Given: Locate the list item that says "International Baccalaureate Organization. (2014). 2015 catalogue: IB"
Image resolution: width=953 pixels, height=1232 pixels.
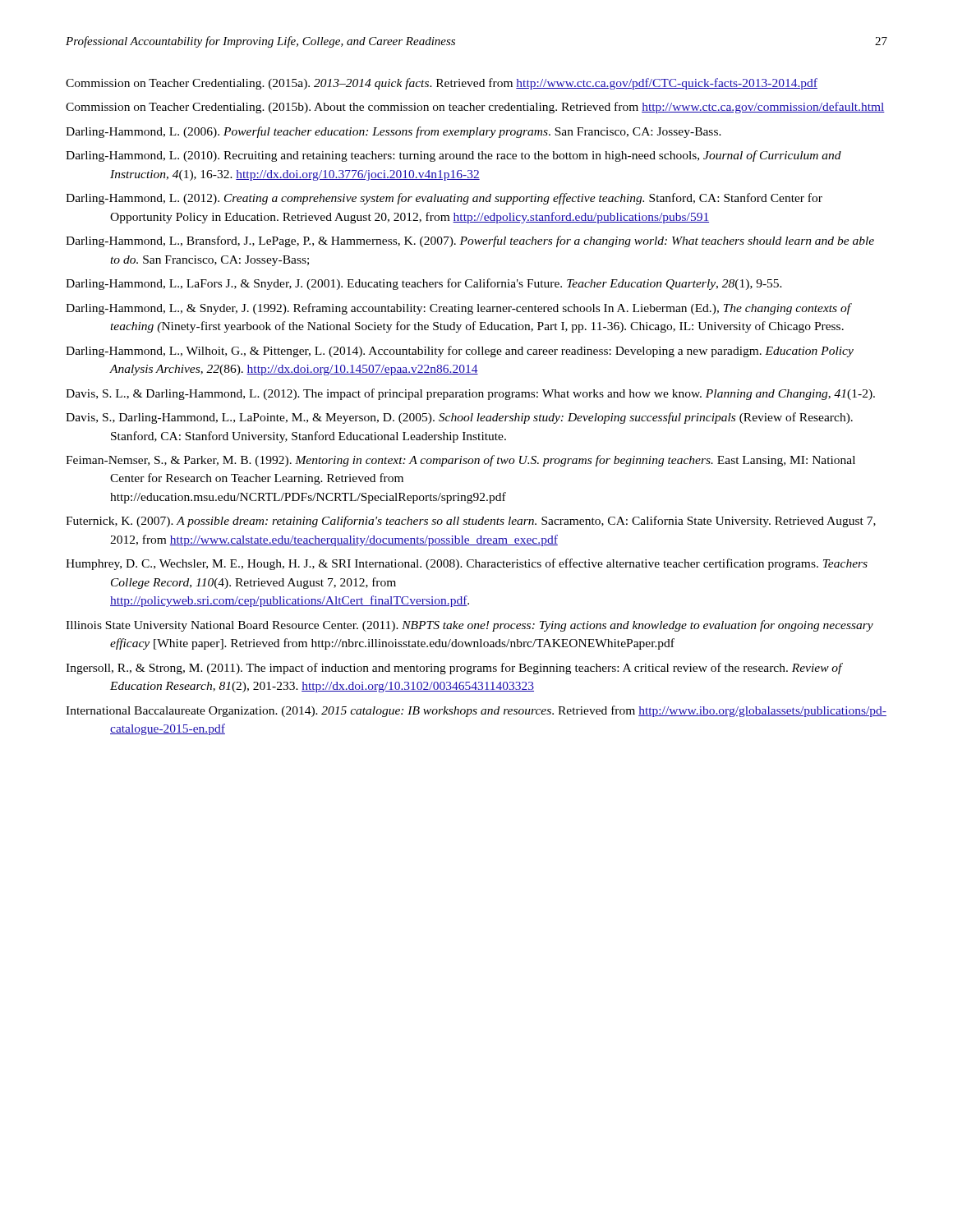Looking at the screenshot, I should coord(476,719).
